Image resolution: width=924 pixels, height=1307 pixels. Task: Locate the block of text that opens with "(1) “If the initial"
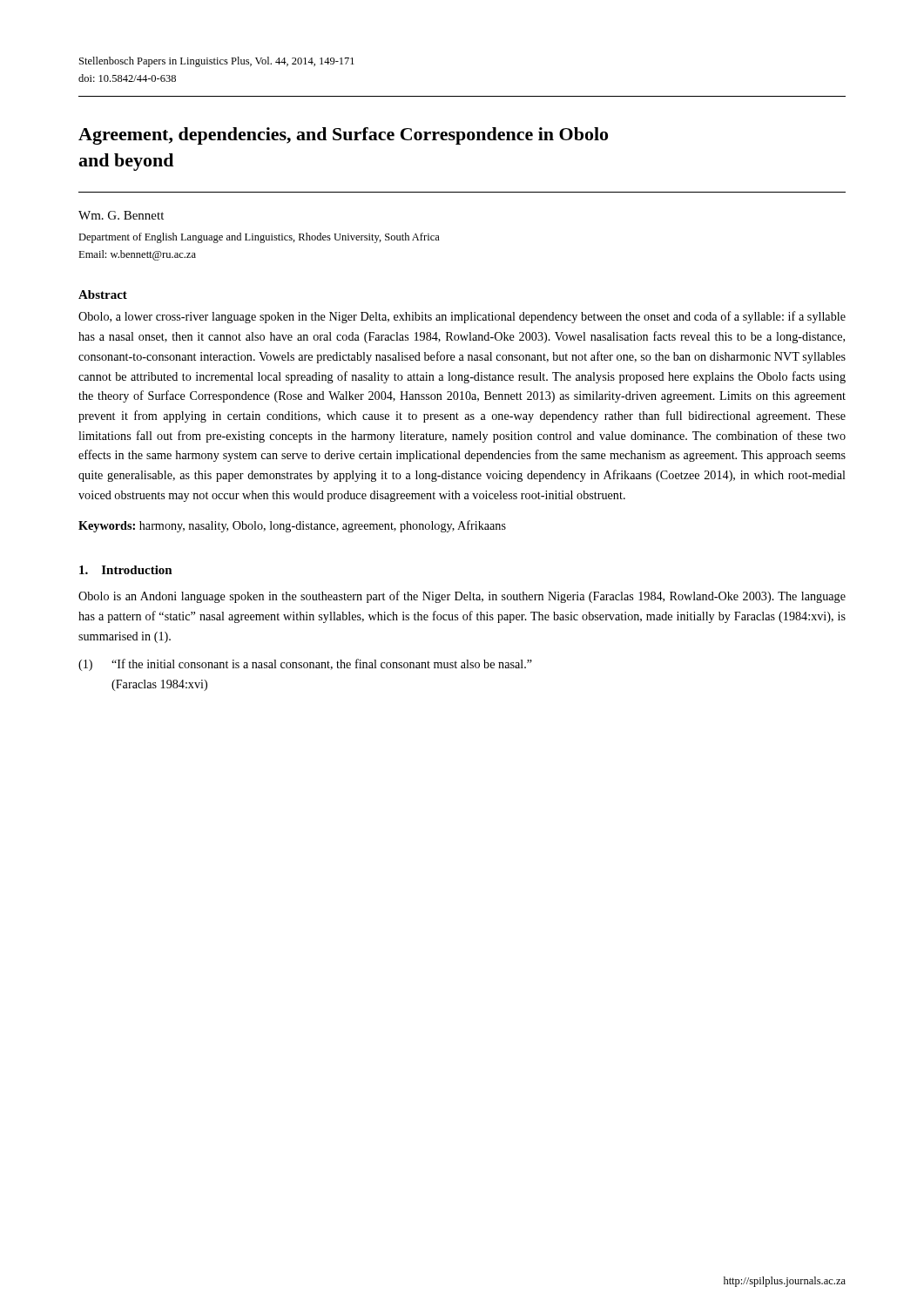462,675
